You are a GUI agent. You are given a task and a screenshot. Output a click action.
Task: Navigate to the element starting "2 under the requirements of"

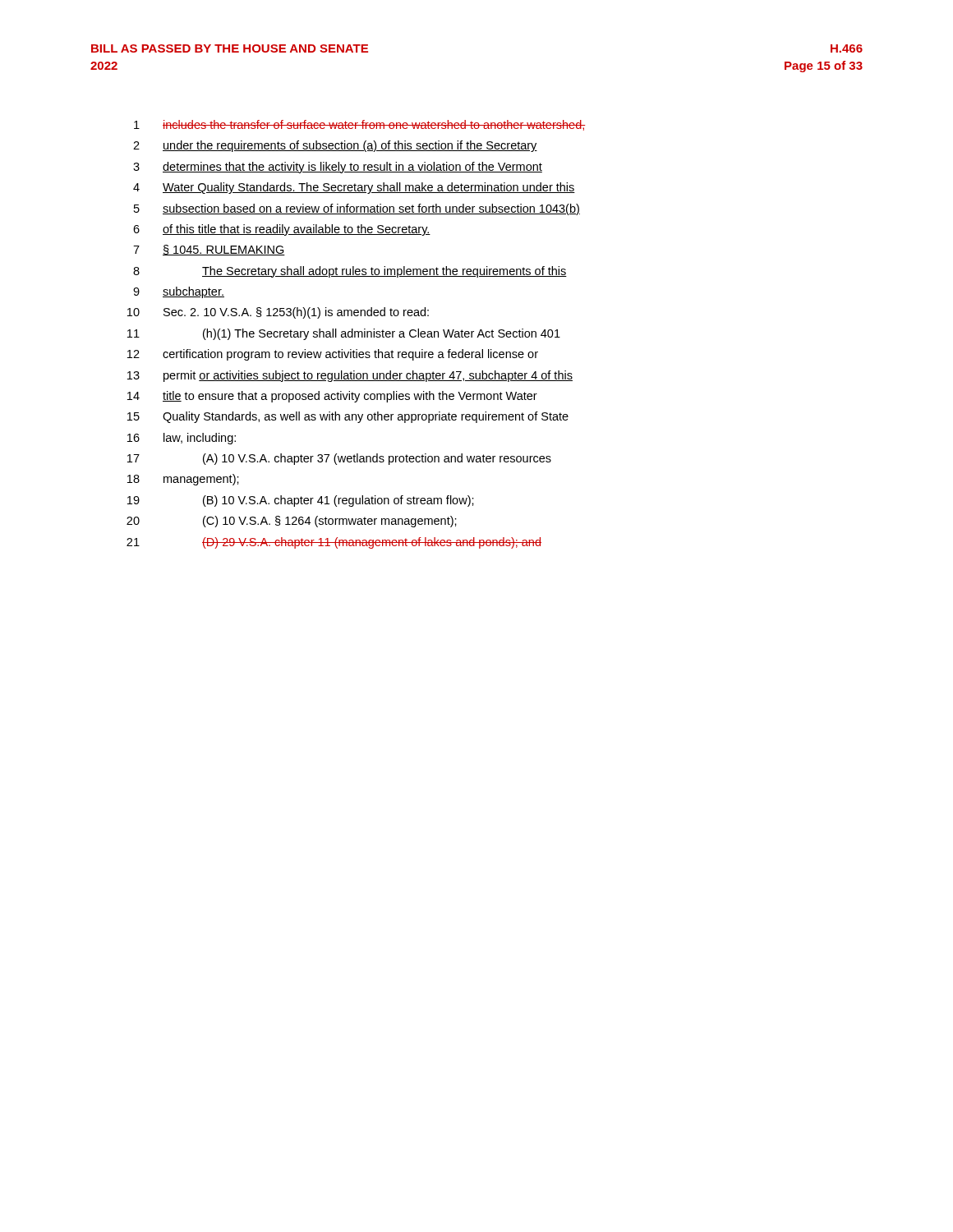pyautogui.click(x=489, y=146)
